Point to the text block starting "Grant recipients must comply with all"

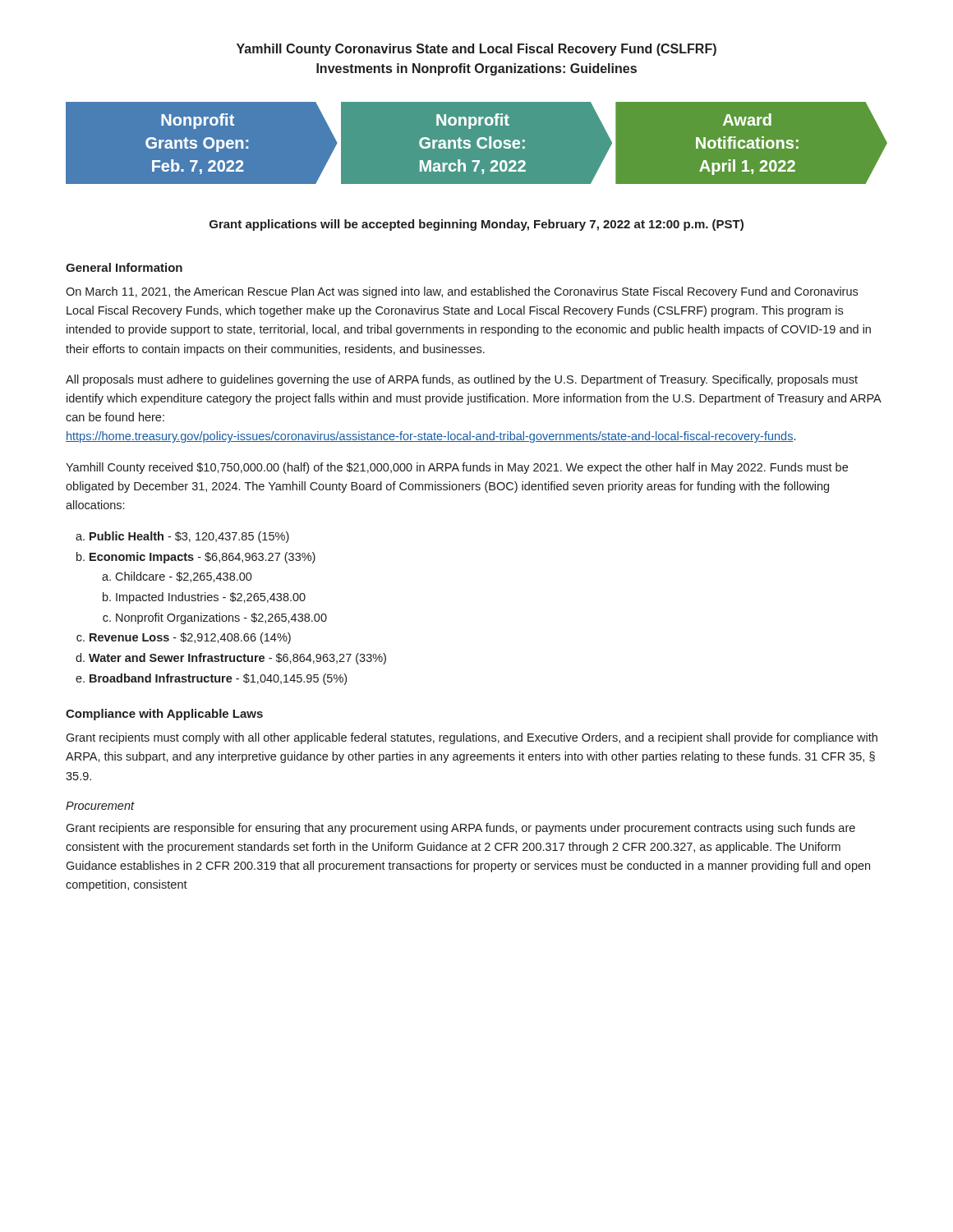[x=472, y=757]
